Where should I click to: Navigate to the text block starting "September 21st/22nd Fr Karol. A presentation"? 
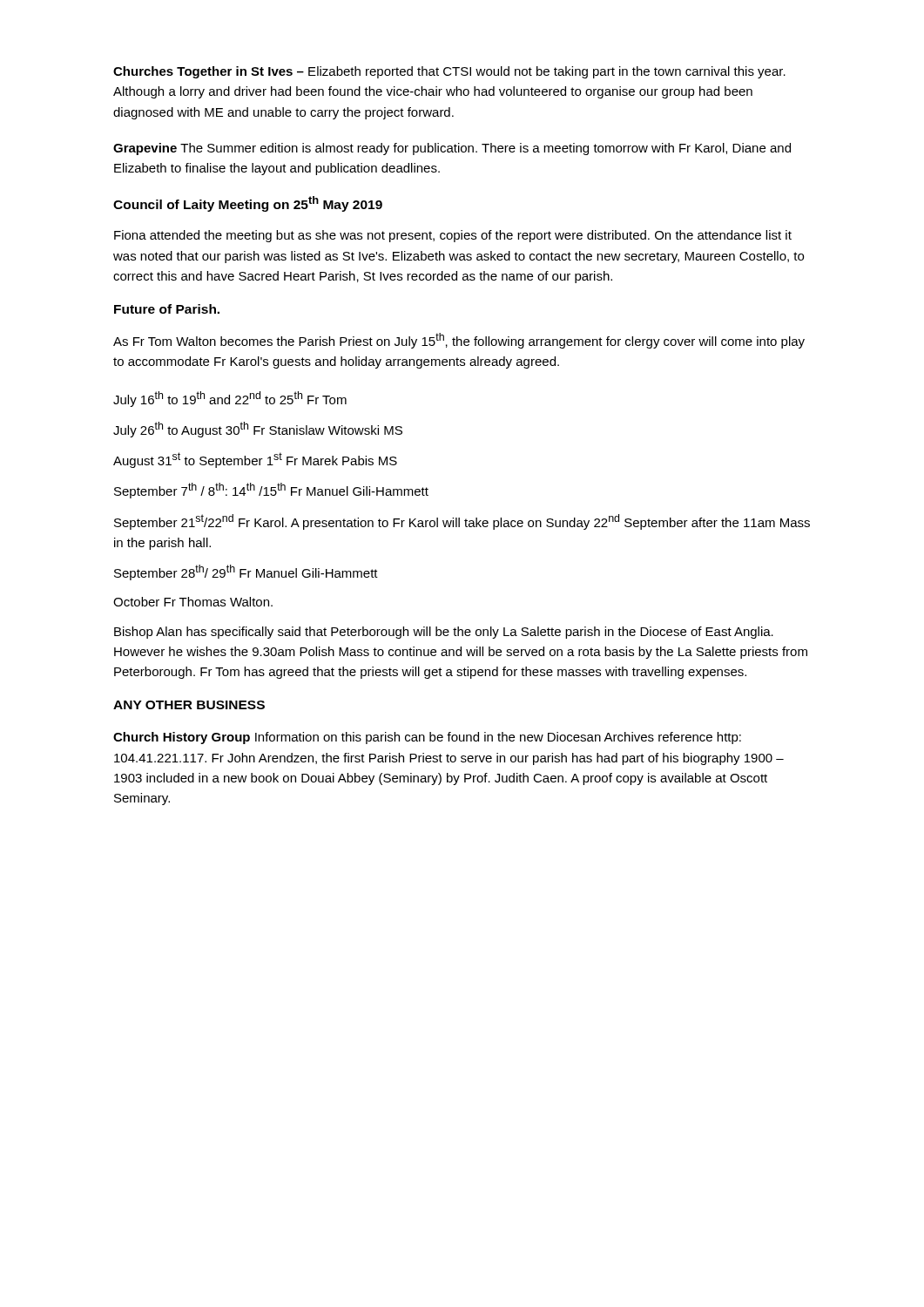[x=462, y=531]
